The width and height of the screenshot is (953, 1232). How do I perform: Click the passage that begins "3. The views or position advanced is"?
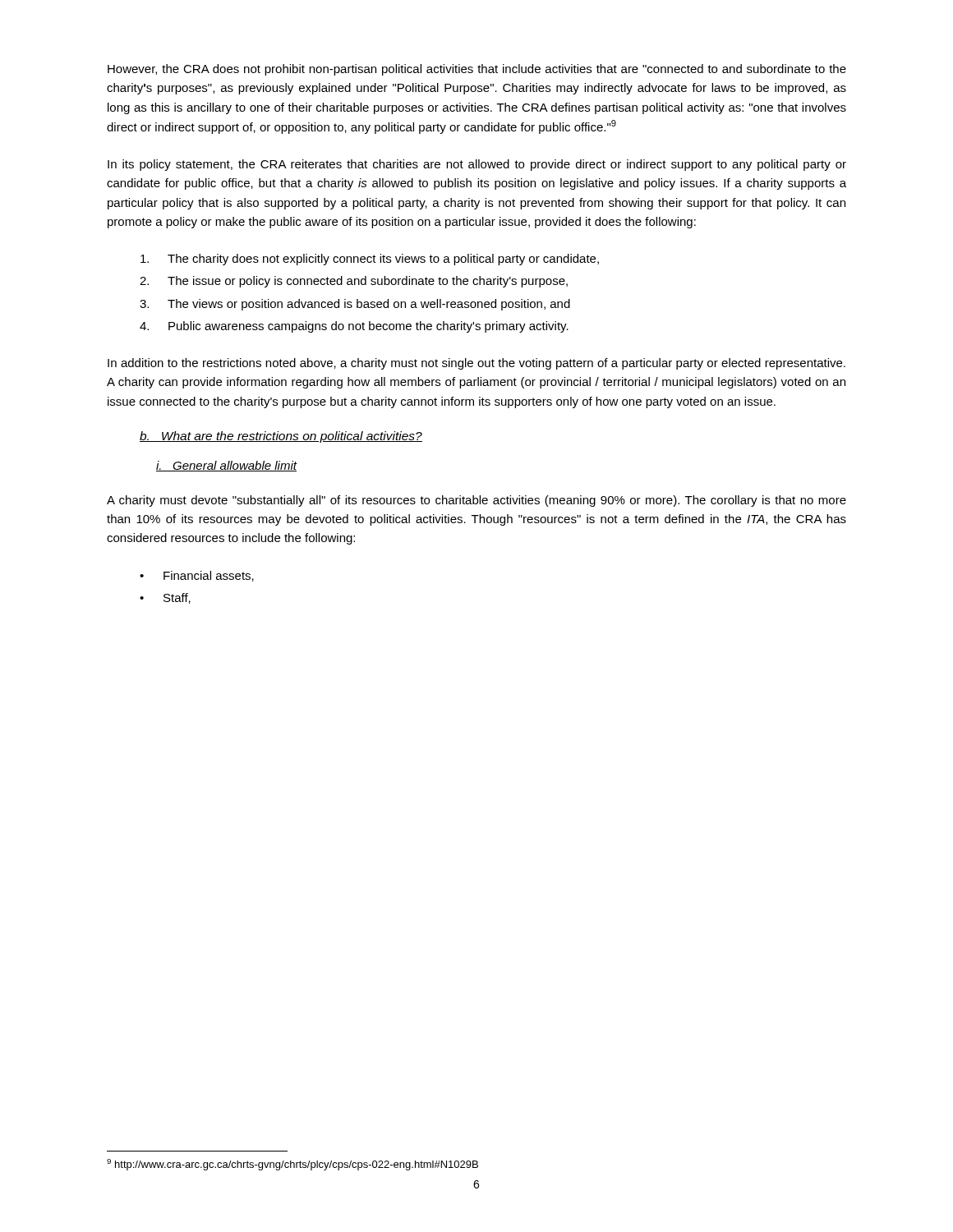(x=355, y=303)
